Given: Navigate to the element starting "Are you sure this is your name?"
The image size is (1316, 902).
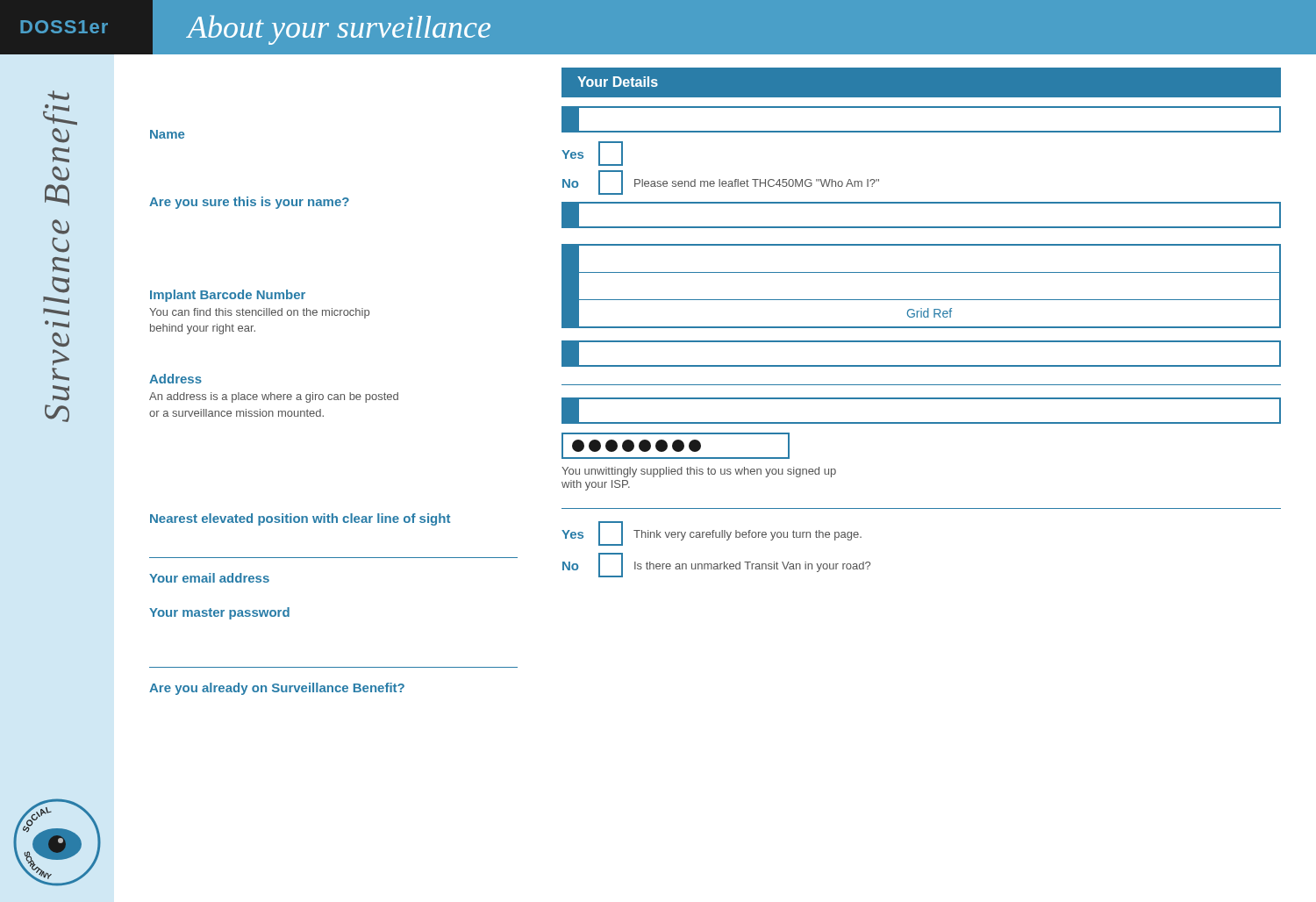Looking at the screenshot, I should 333,201.
